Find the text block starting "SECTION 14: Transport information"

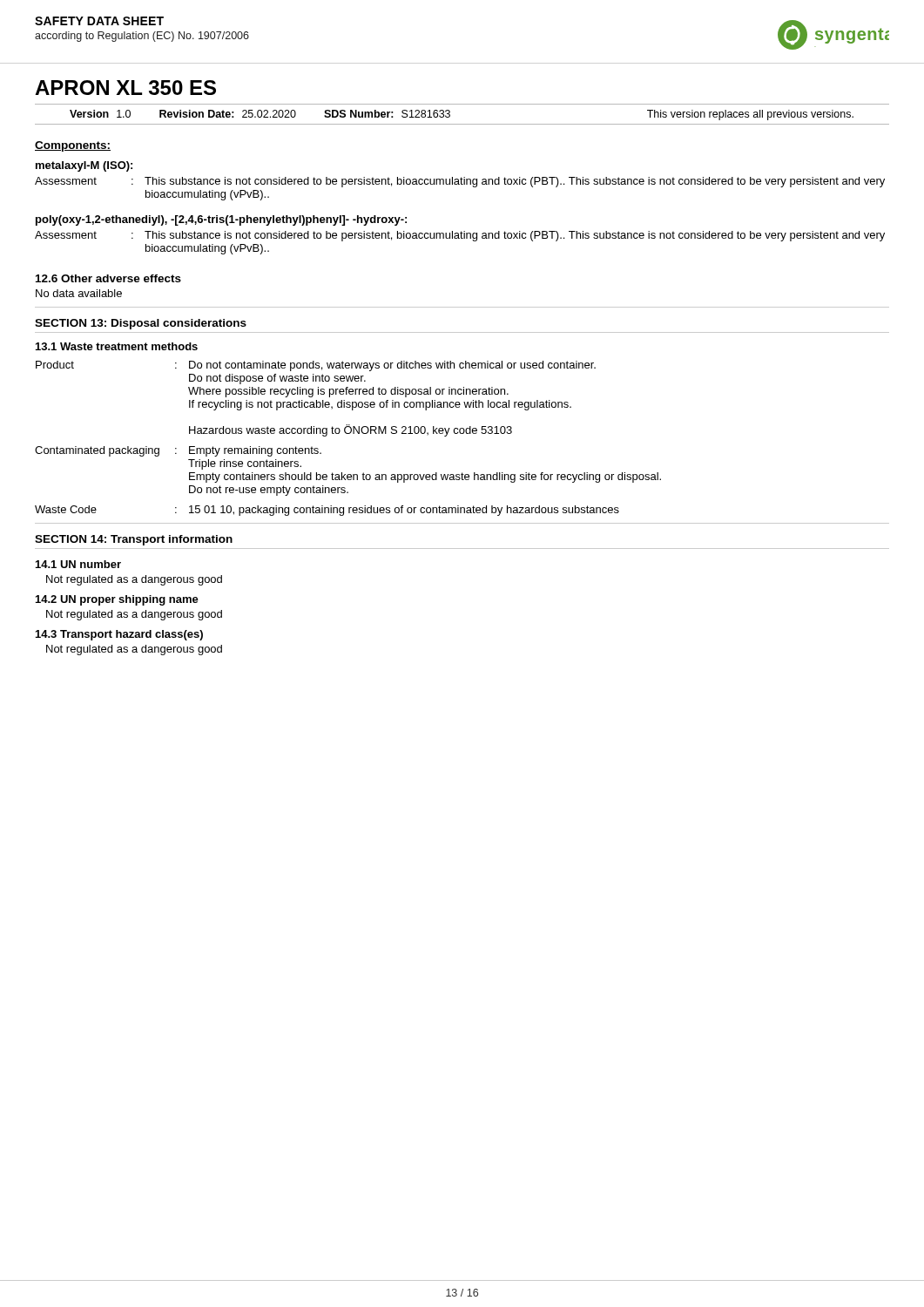[x=134, y=539]
